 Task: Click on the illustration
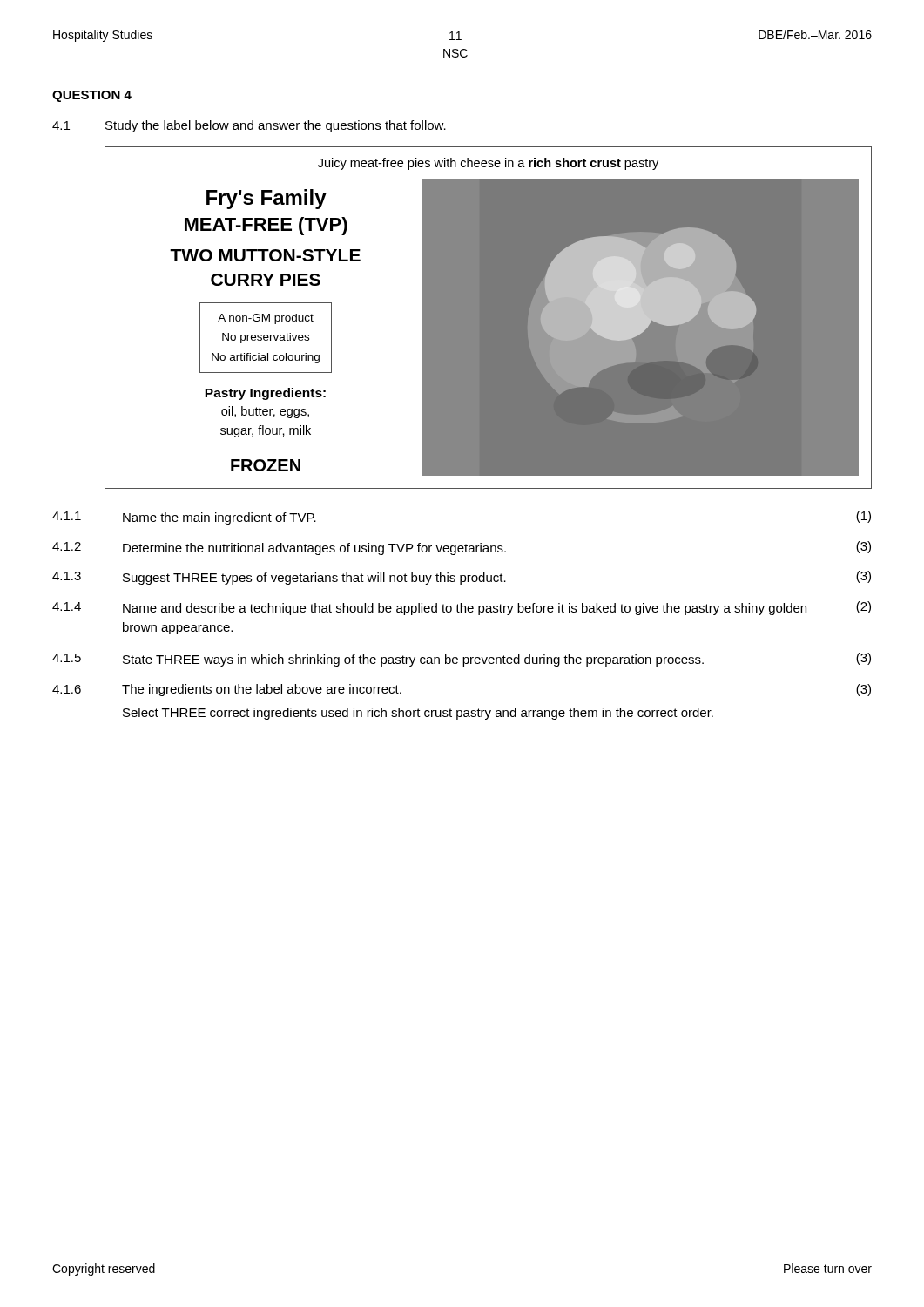coord(488,318)
